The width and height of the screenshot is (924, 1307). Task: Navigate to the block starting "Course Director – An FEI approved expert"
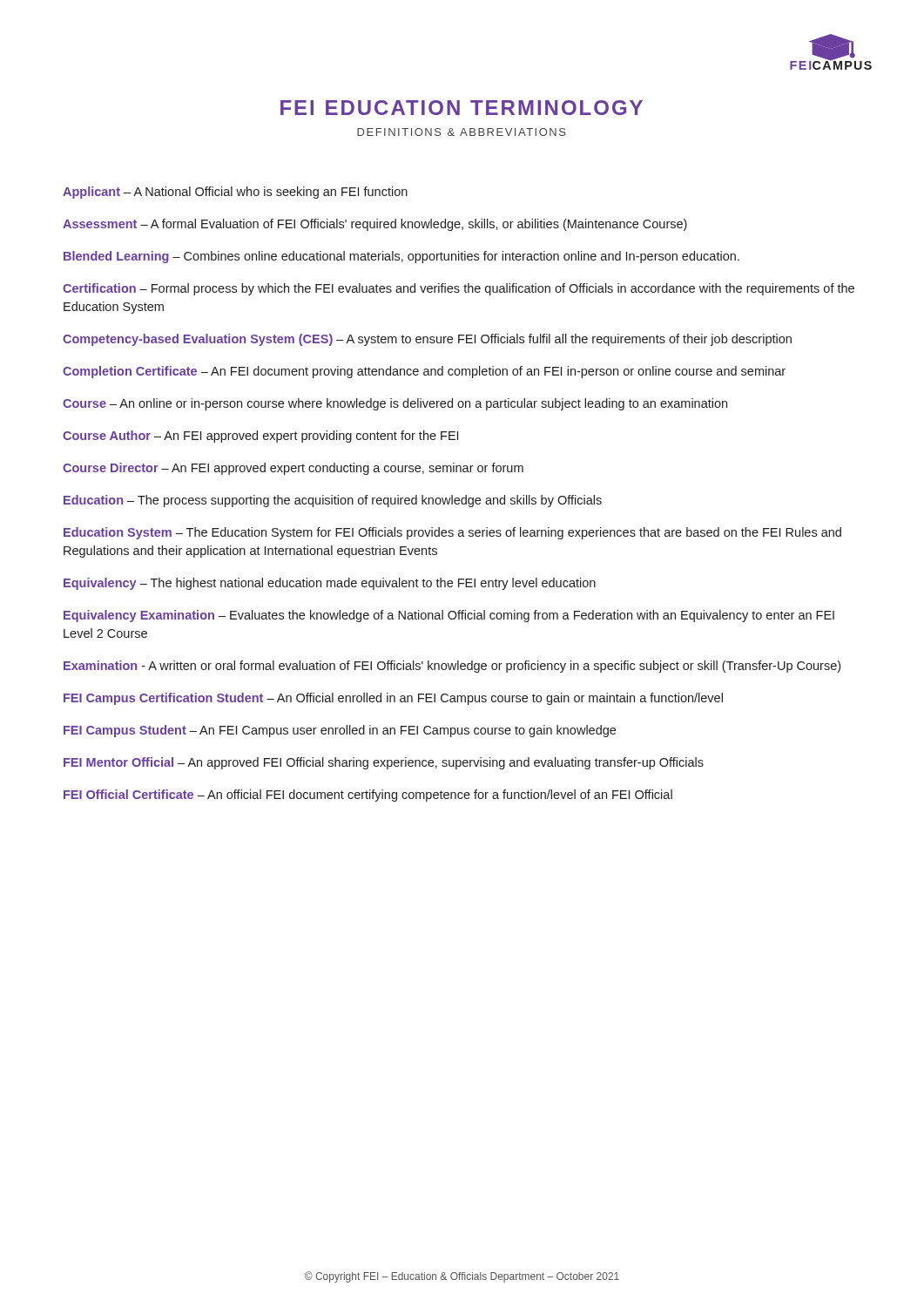(x=293, y=468)
